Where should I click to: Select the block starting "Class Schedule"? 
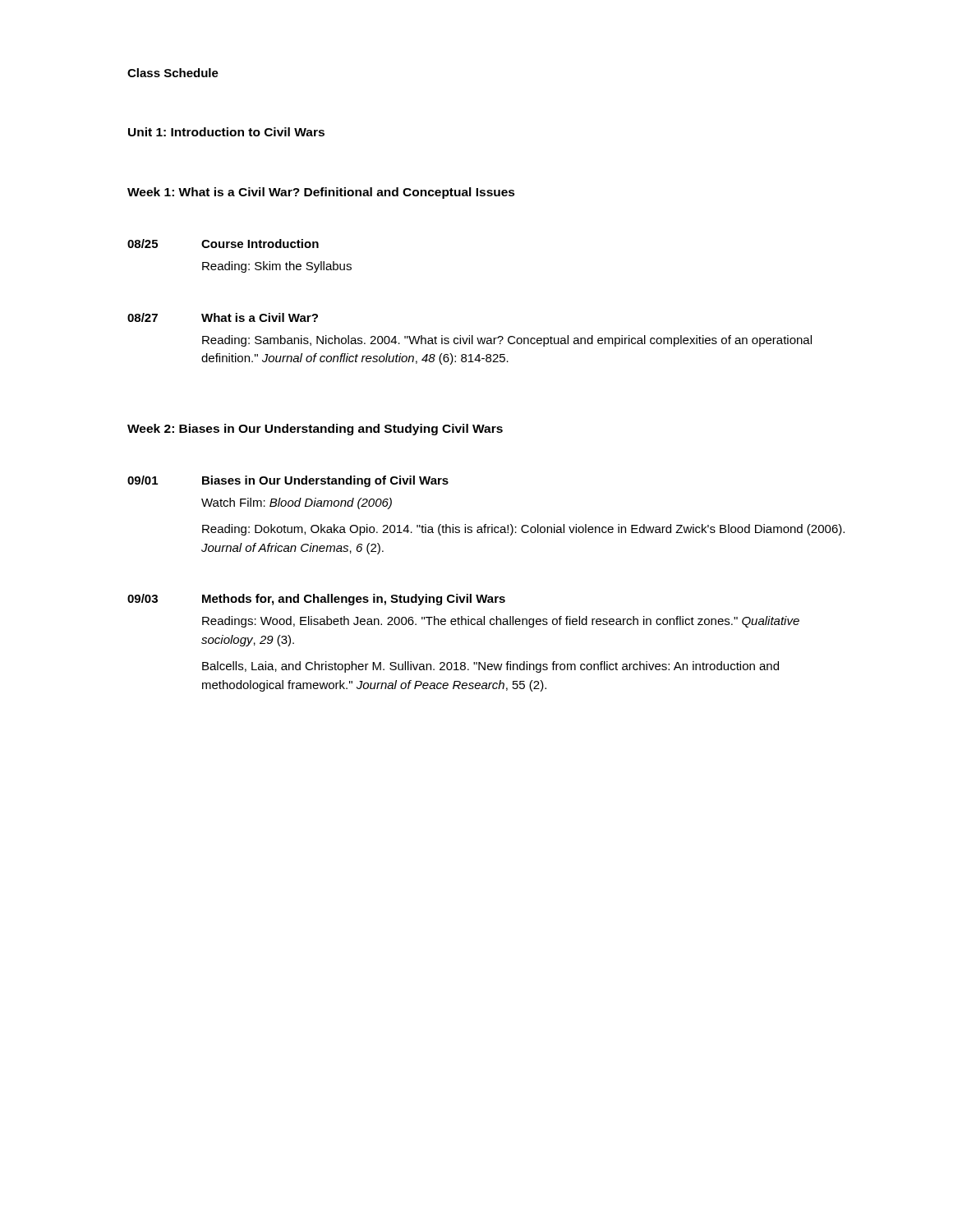pyautogui.click(x=173, y=73)
